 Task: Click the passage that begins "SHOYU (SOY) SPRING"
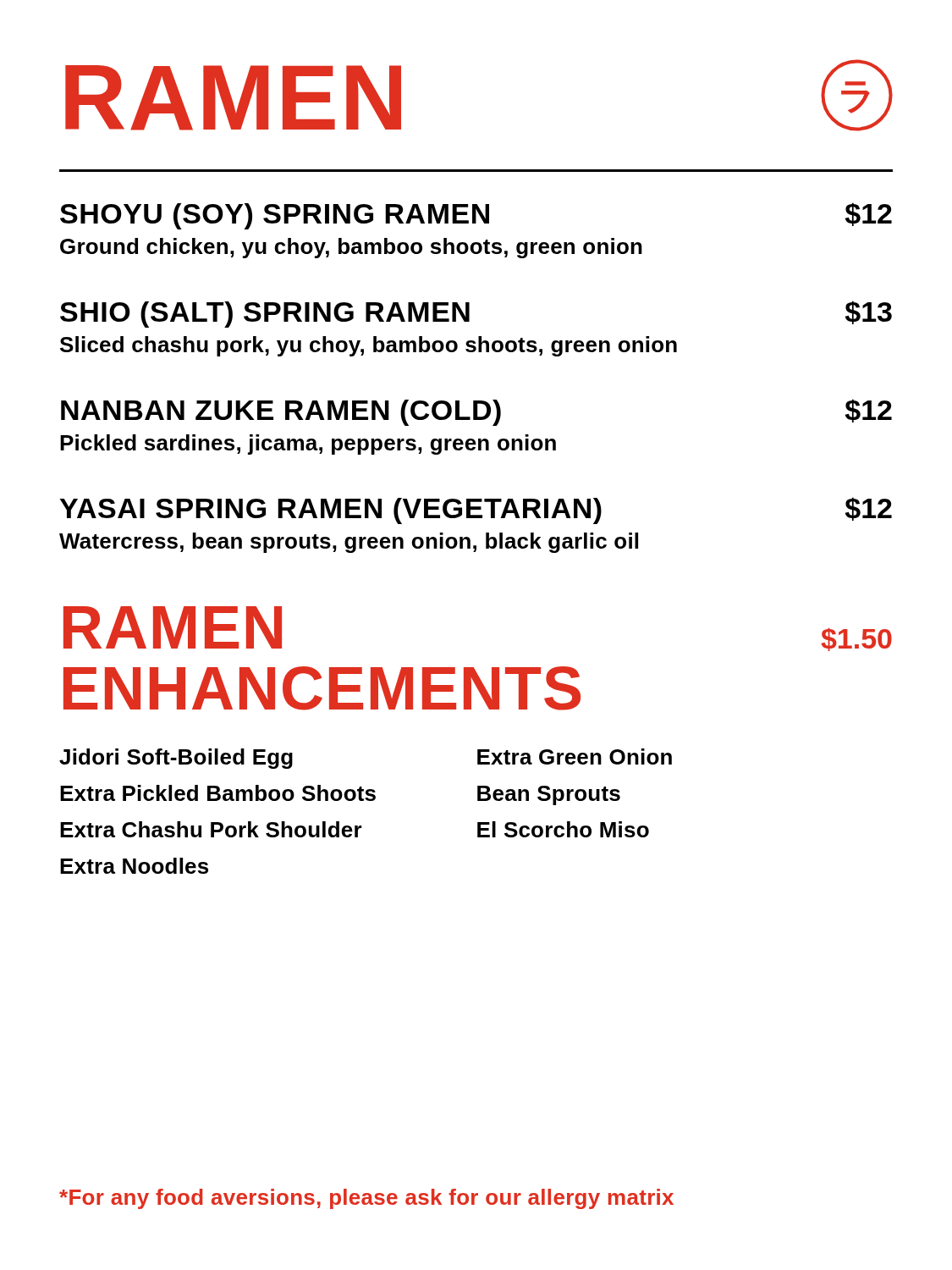coord(476,229)
